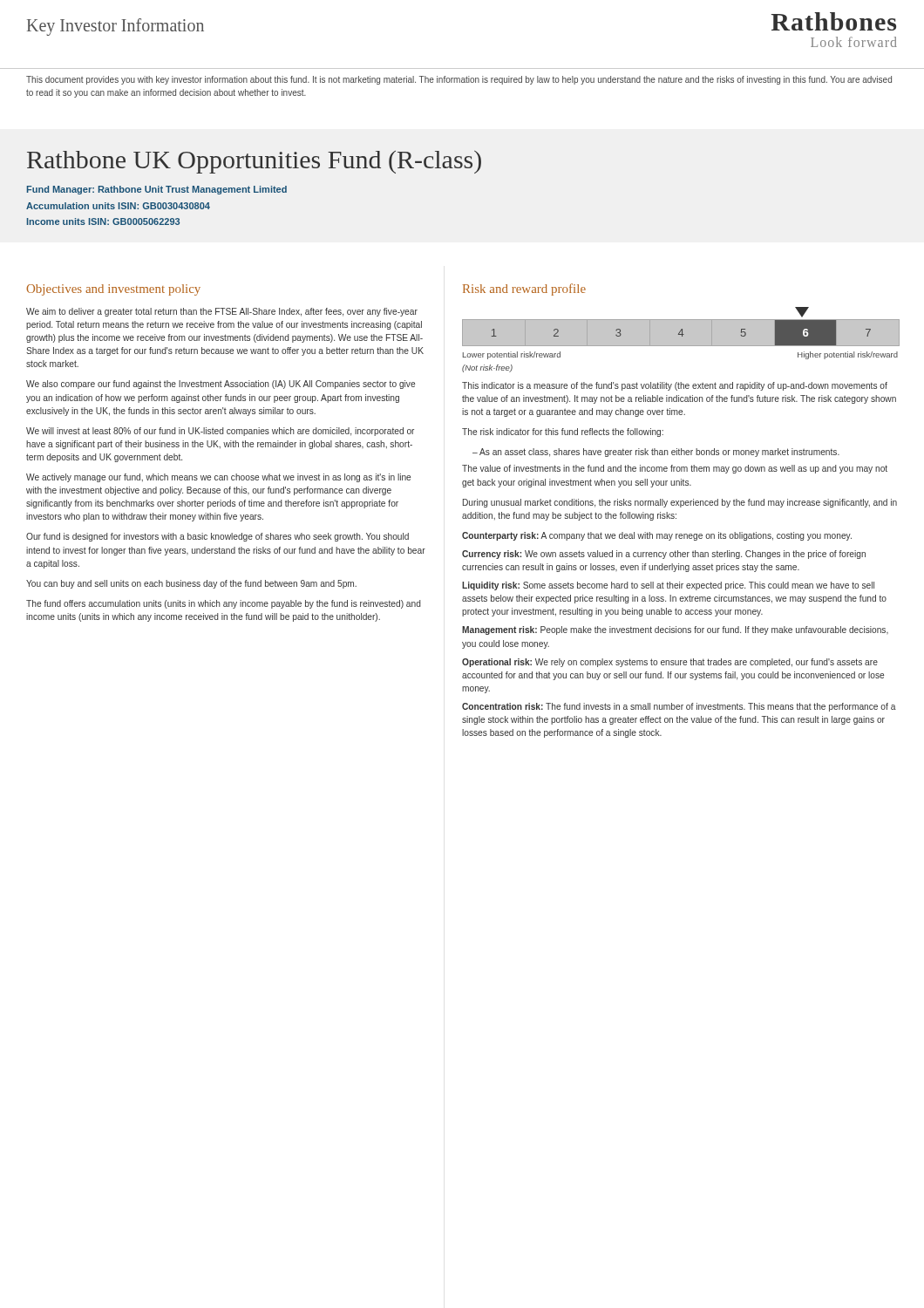This screenshot has height=1308, width=924.
Task: Point to the region starting "This document provides you with key"
Action: 459,86
